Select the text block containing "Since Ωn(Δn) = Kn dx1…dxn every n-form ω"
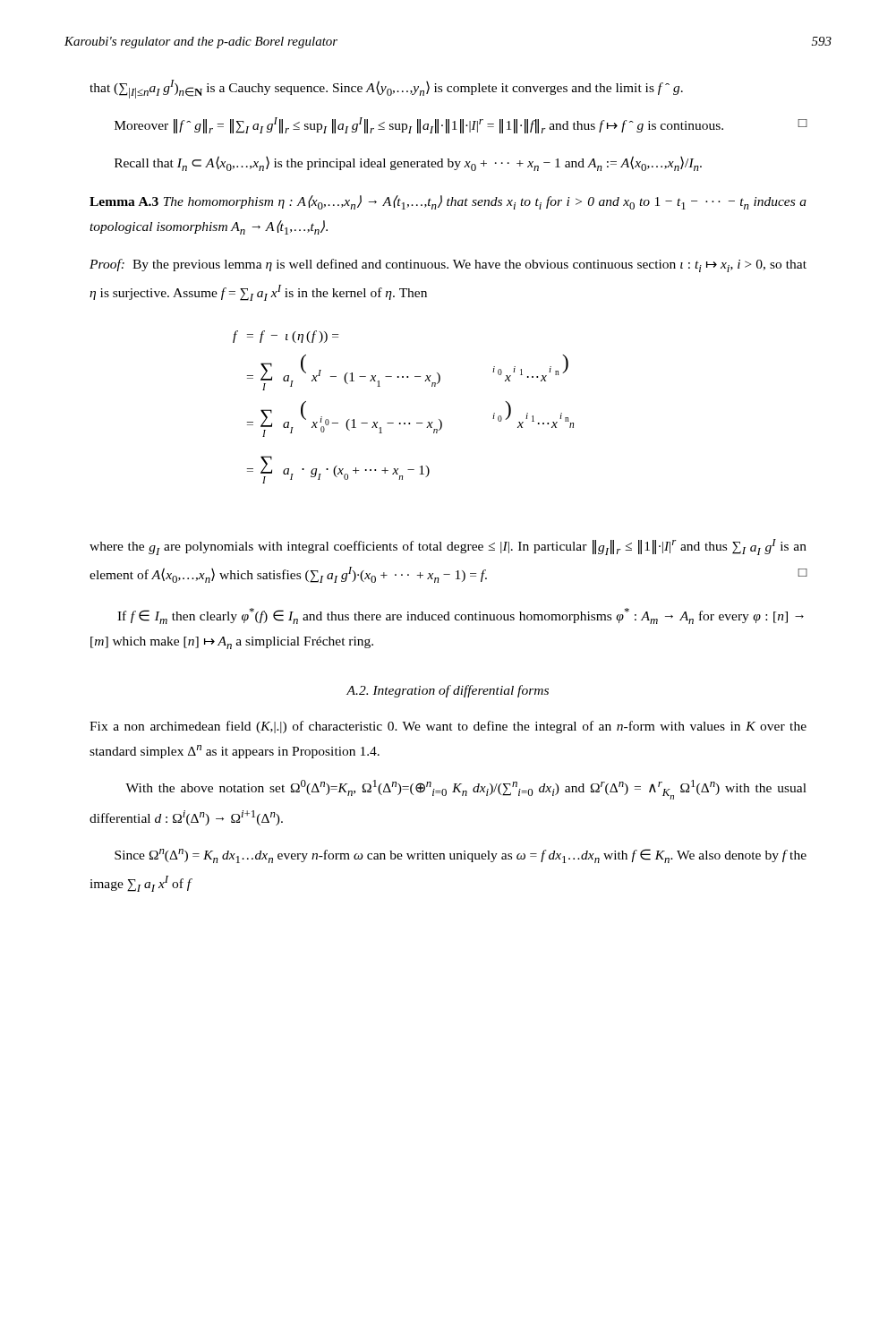896x1343 pixels. point(448,869)
